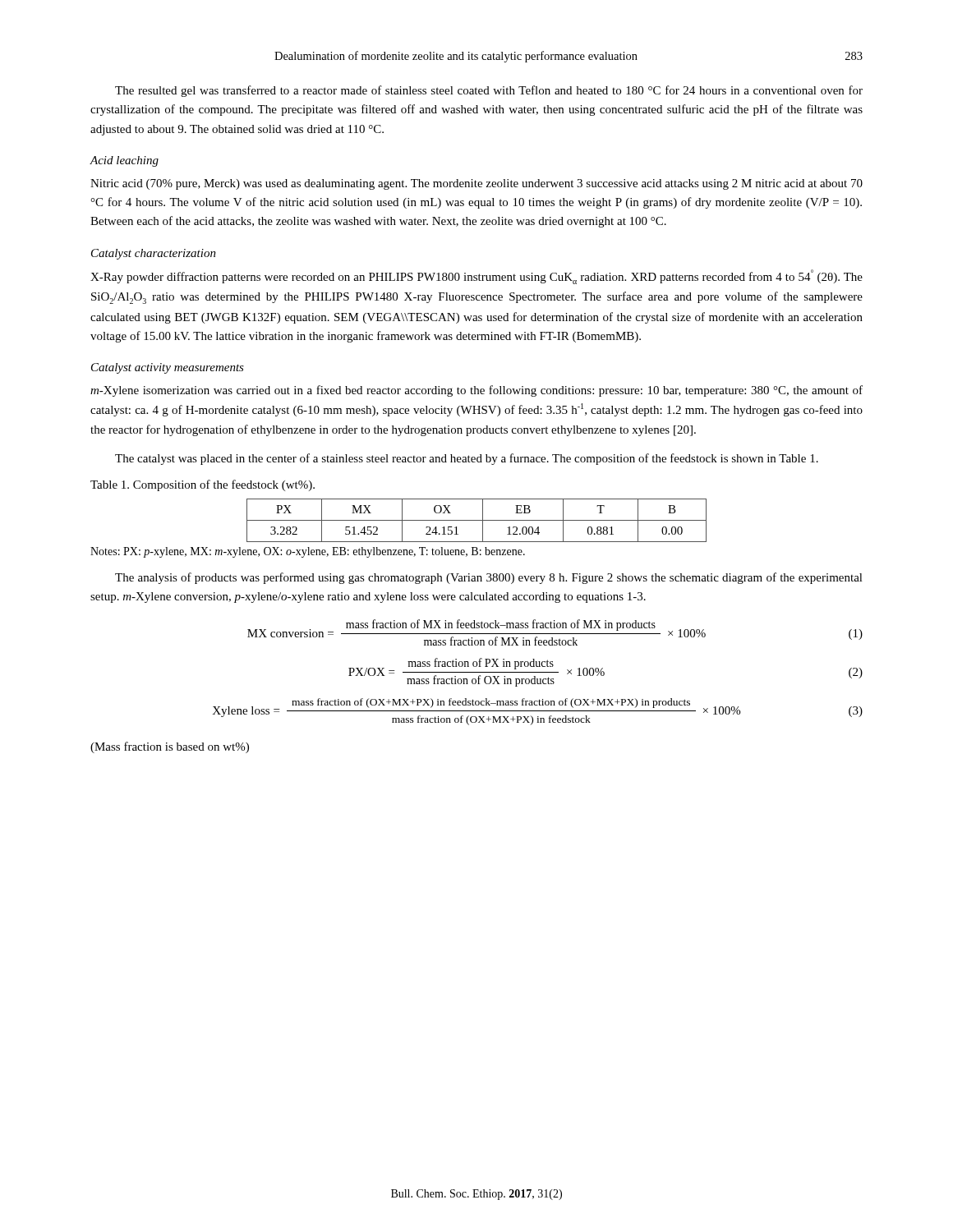Find the caption containing "Table 1. Composition"
The image size is (953, 1232).
pyautogui.click(x=203, y=485)
